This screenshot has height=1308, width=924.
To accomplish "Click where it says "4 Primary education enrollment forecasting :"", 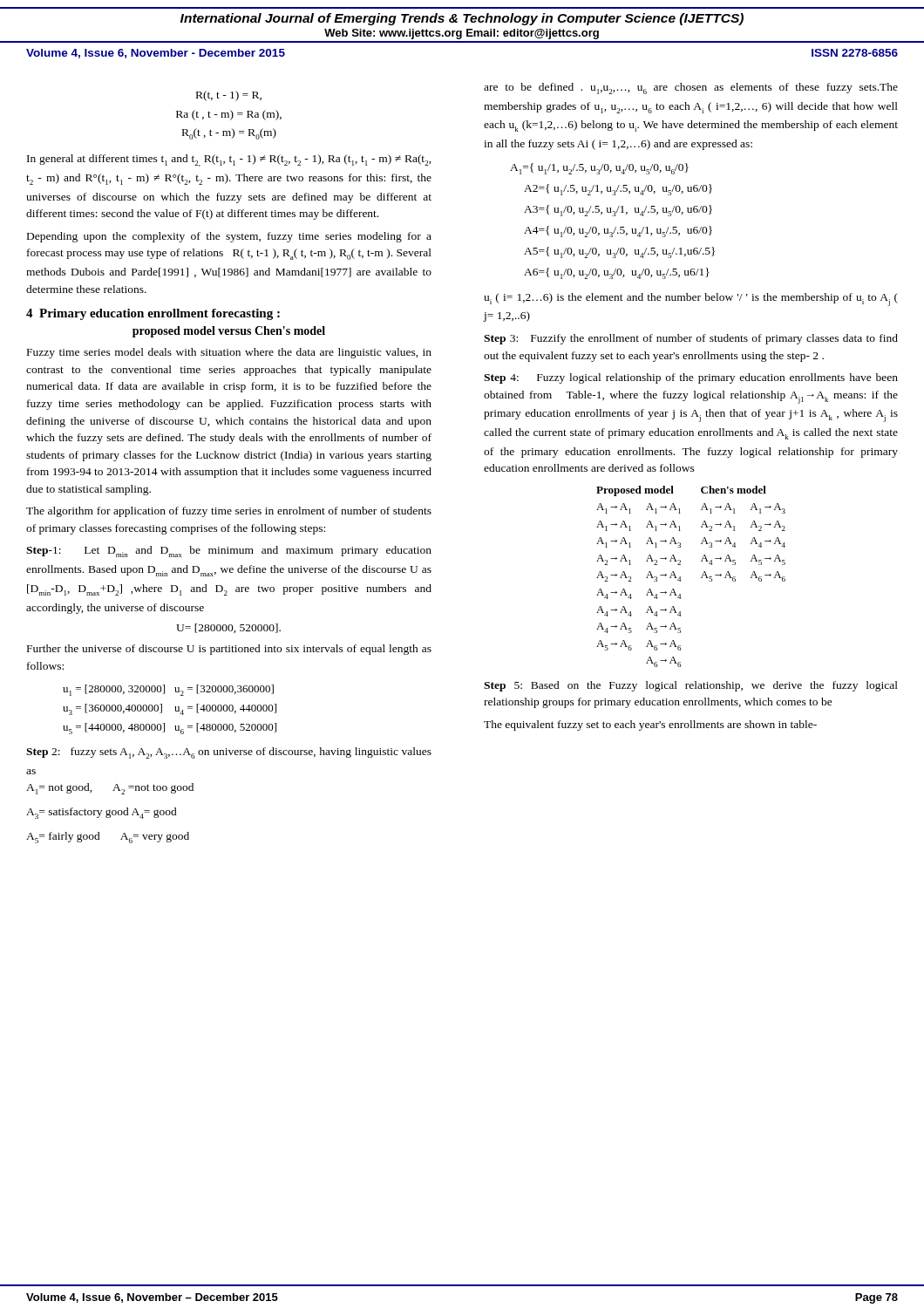I will 153,313.
